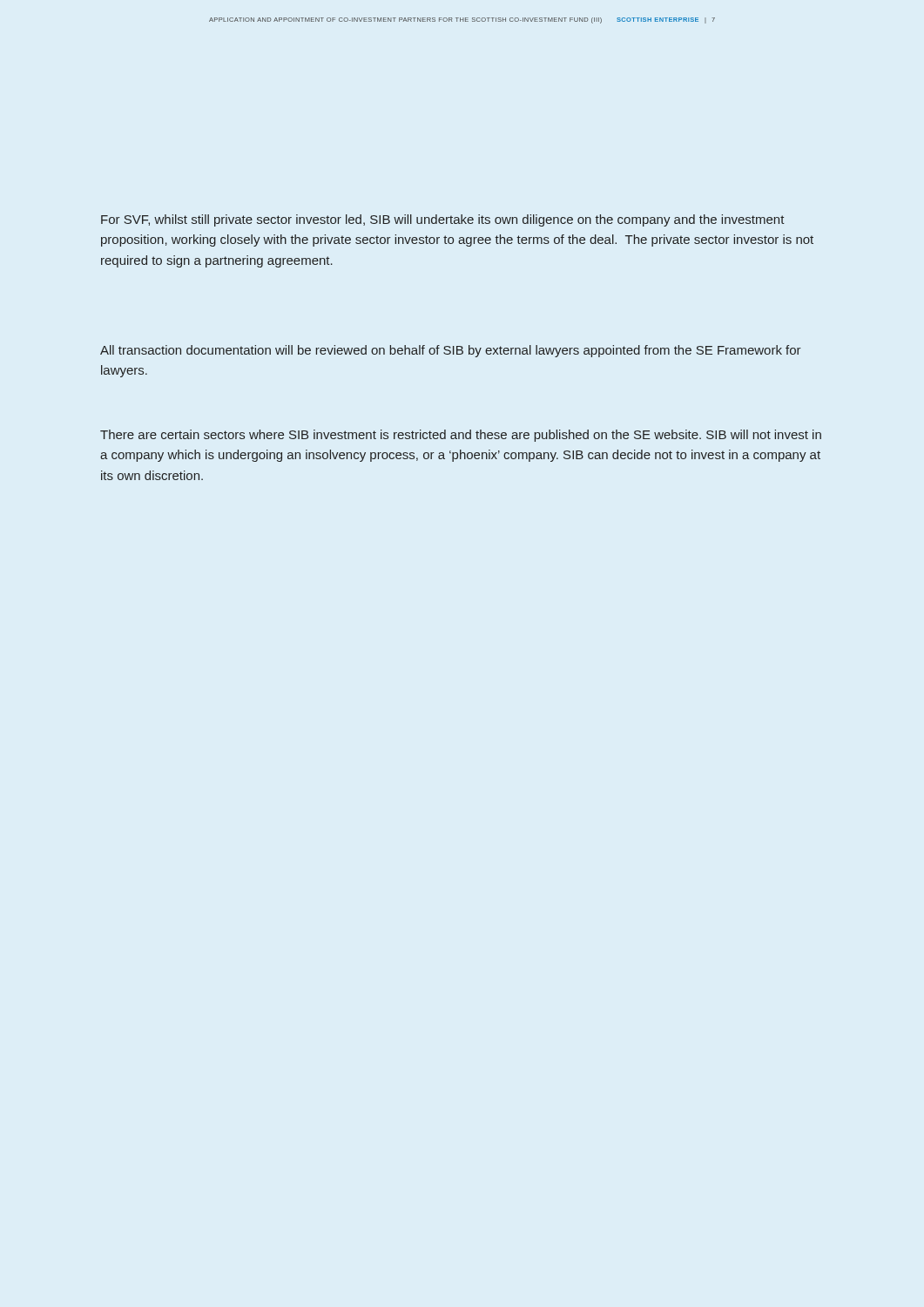The image size is (924, 1307).
Task: Where is the passage that starts "For SVF, whilst"?
Action: 457,240
